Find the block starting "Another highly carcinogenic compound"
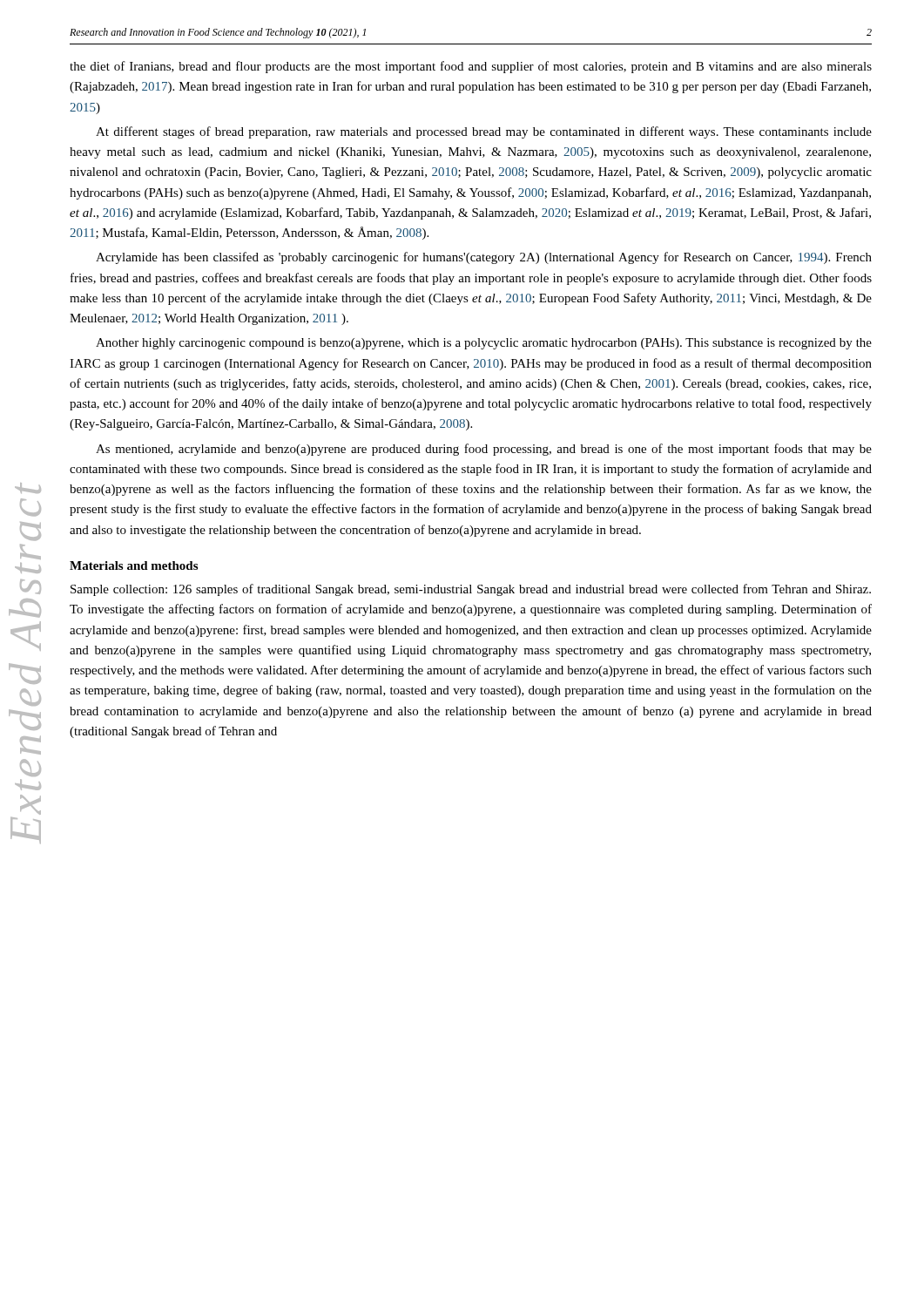 pyautogui.click(x=471, y=384)
